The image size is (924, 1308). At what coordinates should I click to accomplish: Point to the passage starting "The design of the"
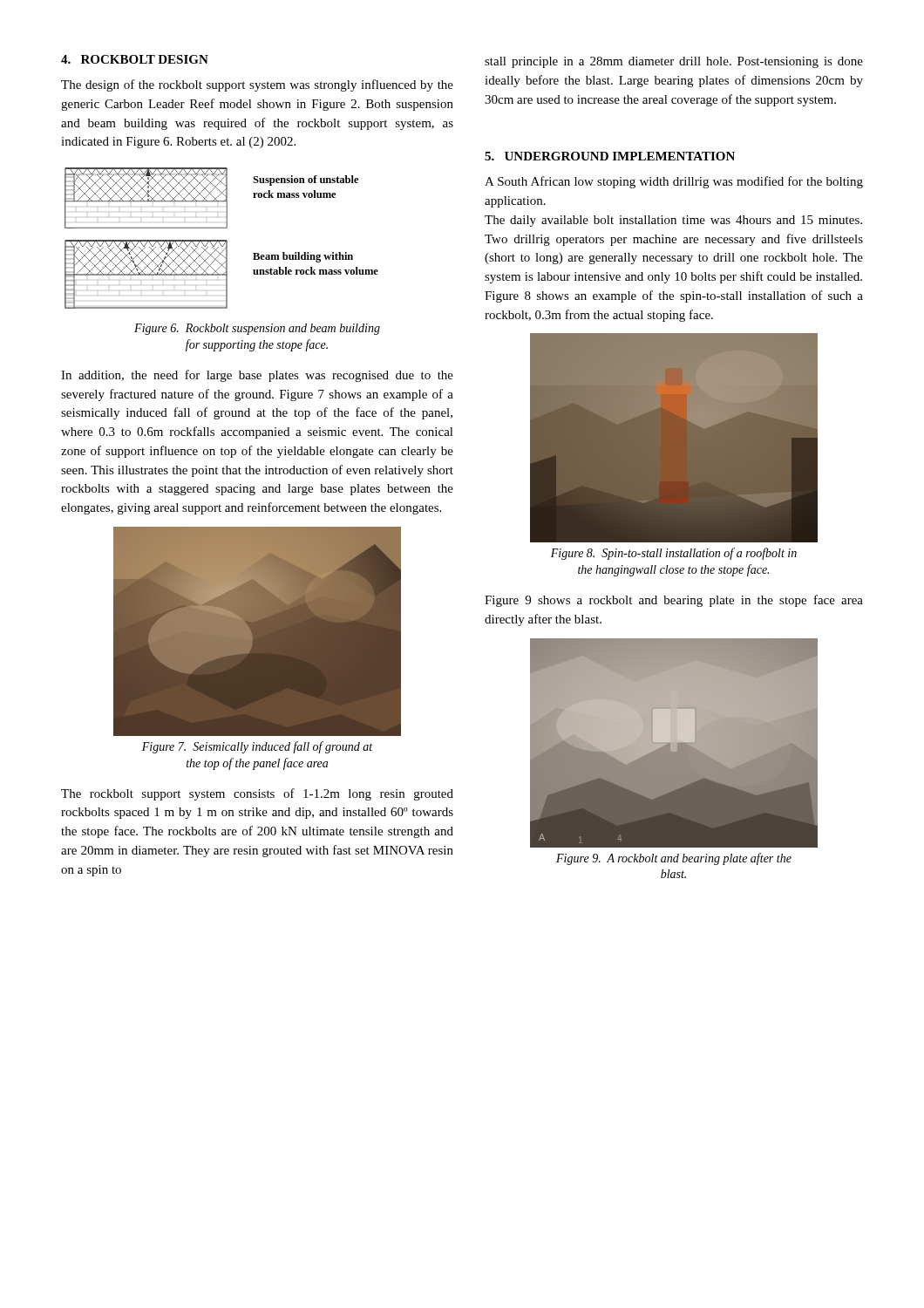click(x=257, y=114)
